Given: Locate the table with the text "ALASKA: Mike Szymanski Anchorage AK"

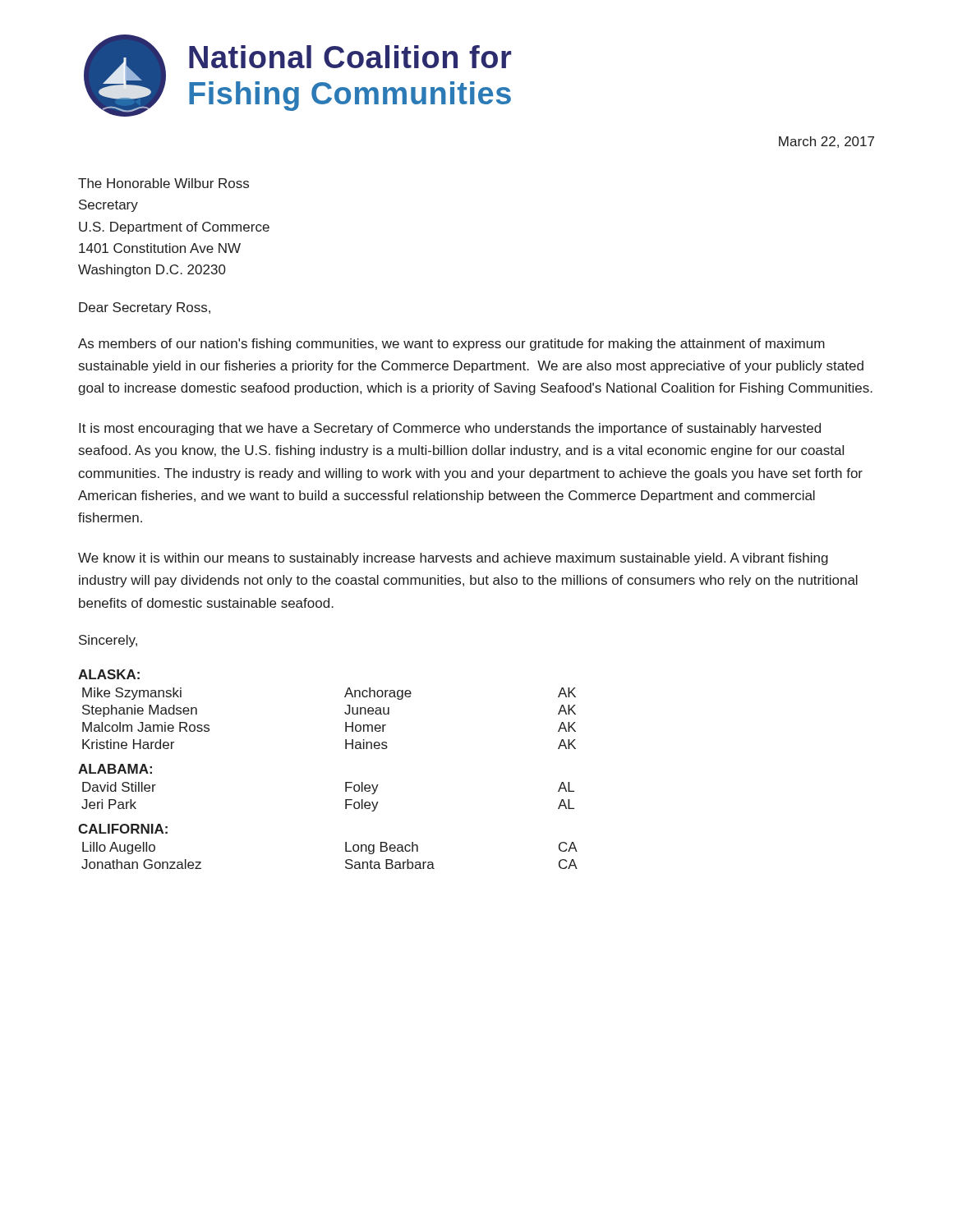Looking at the screenshot, I should (476, 770).
